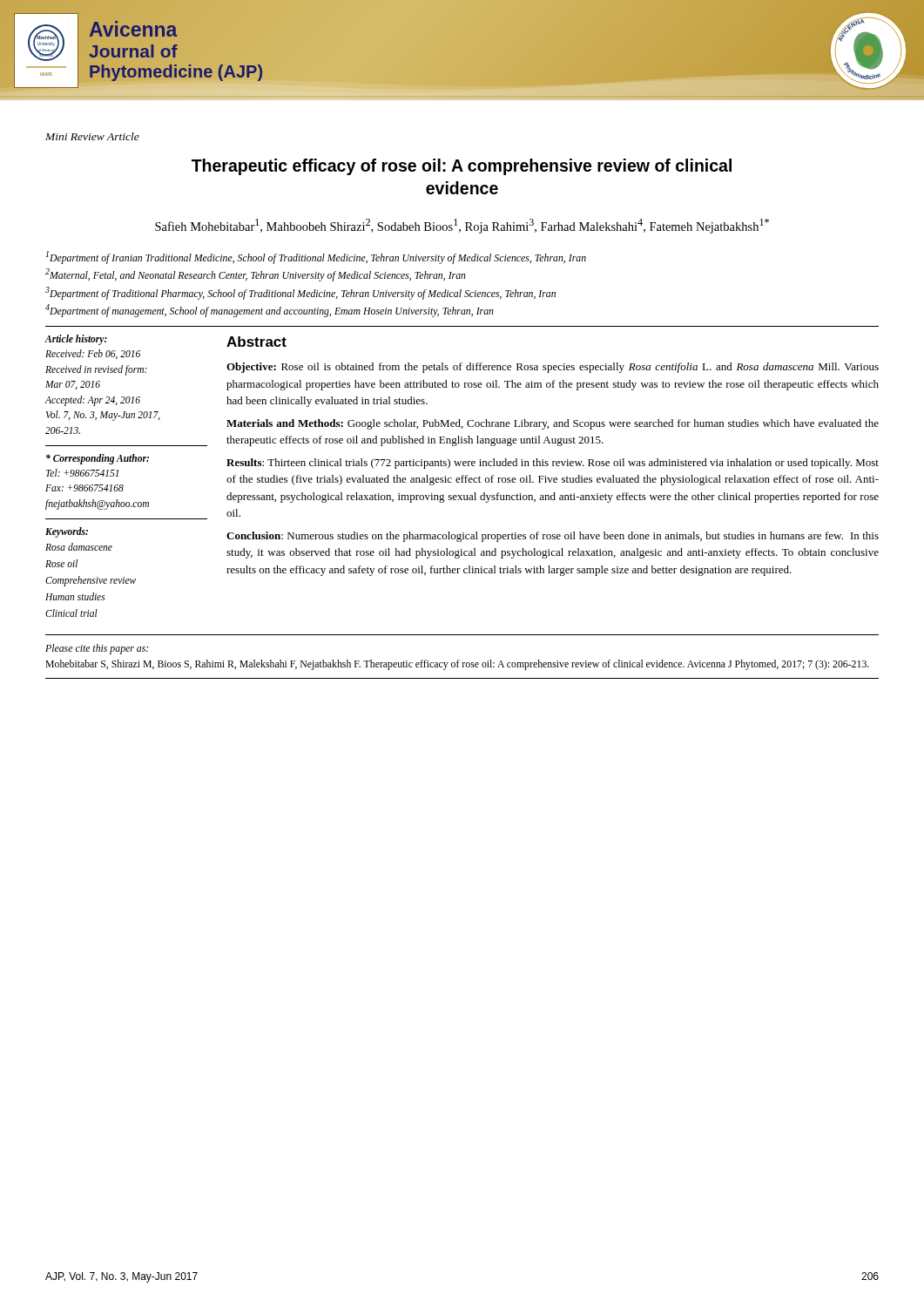This screenshot has width=924, height=1307.
Task: Find the block on this page that starts "Please cite this"
Action: 457,656
